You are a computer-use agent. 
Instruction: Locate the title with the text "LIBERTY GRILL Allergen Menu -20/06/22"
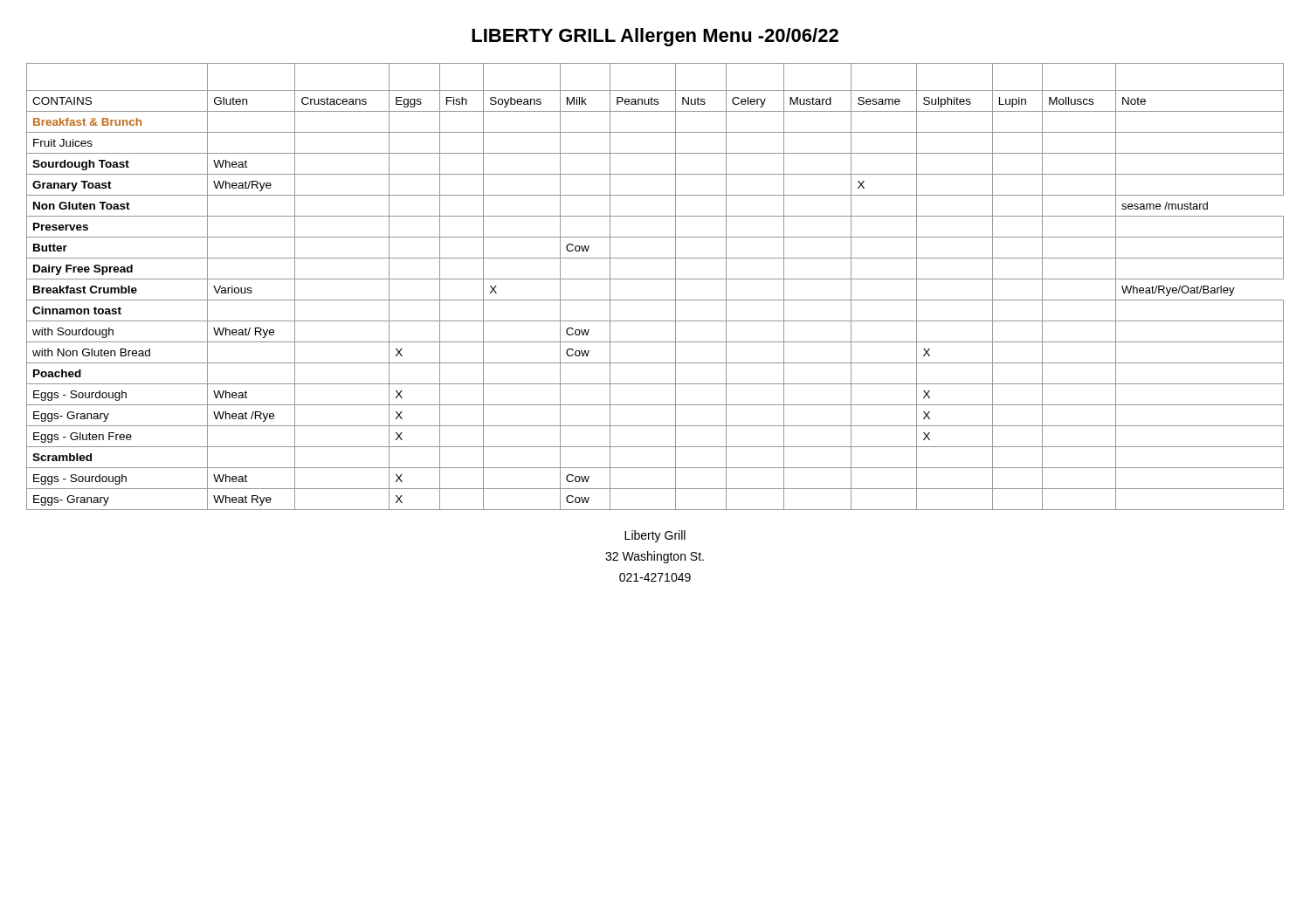click(x=655, y=35)
